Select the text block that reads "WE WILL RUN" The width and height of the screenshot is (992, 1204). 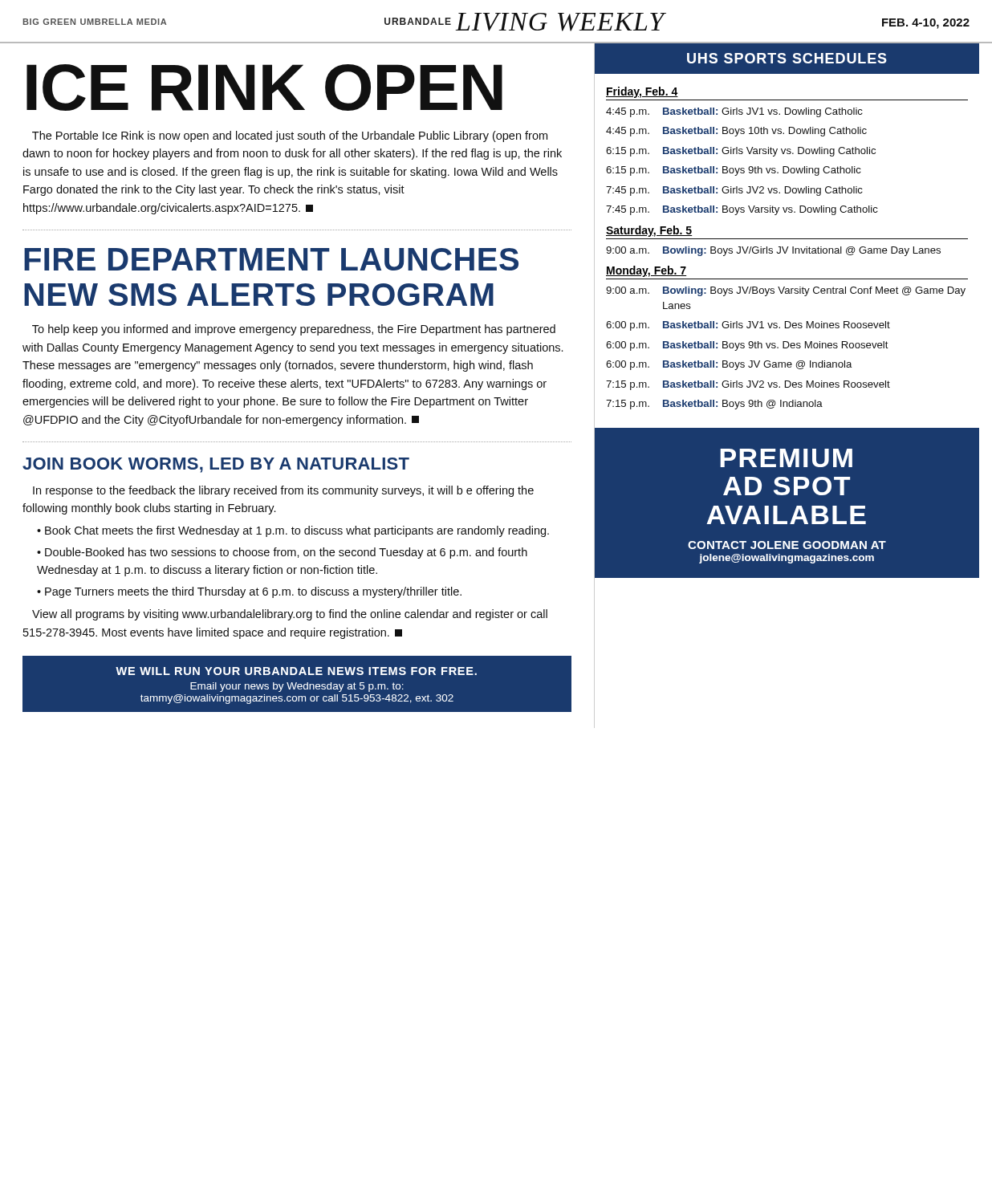point(297,685)
